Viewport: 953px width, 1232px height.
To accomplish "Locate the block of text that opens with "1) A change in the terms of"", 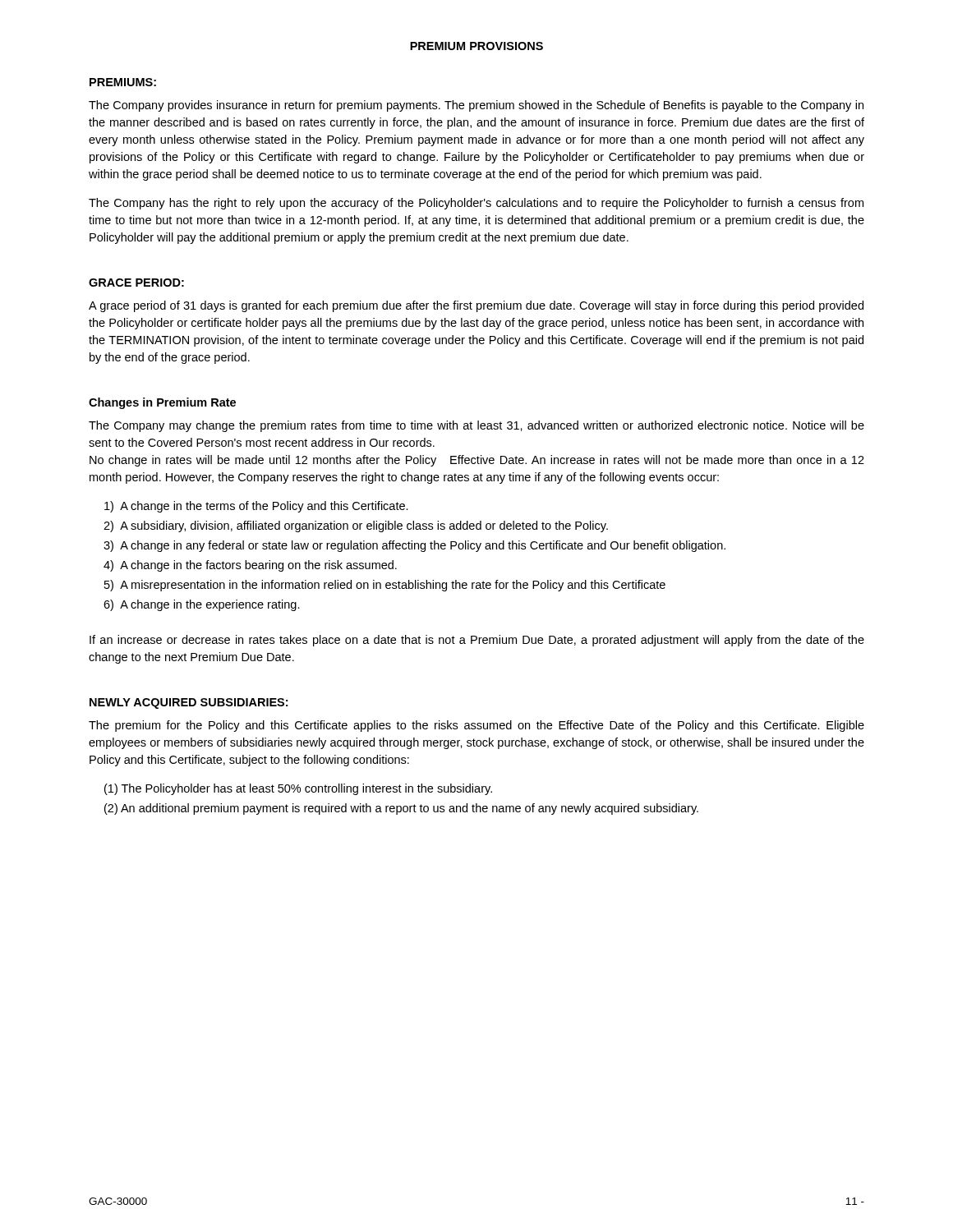I will pos(256,506).
